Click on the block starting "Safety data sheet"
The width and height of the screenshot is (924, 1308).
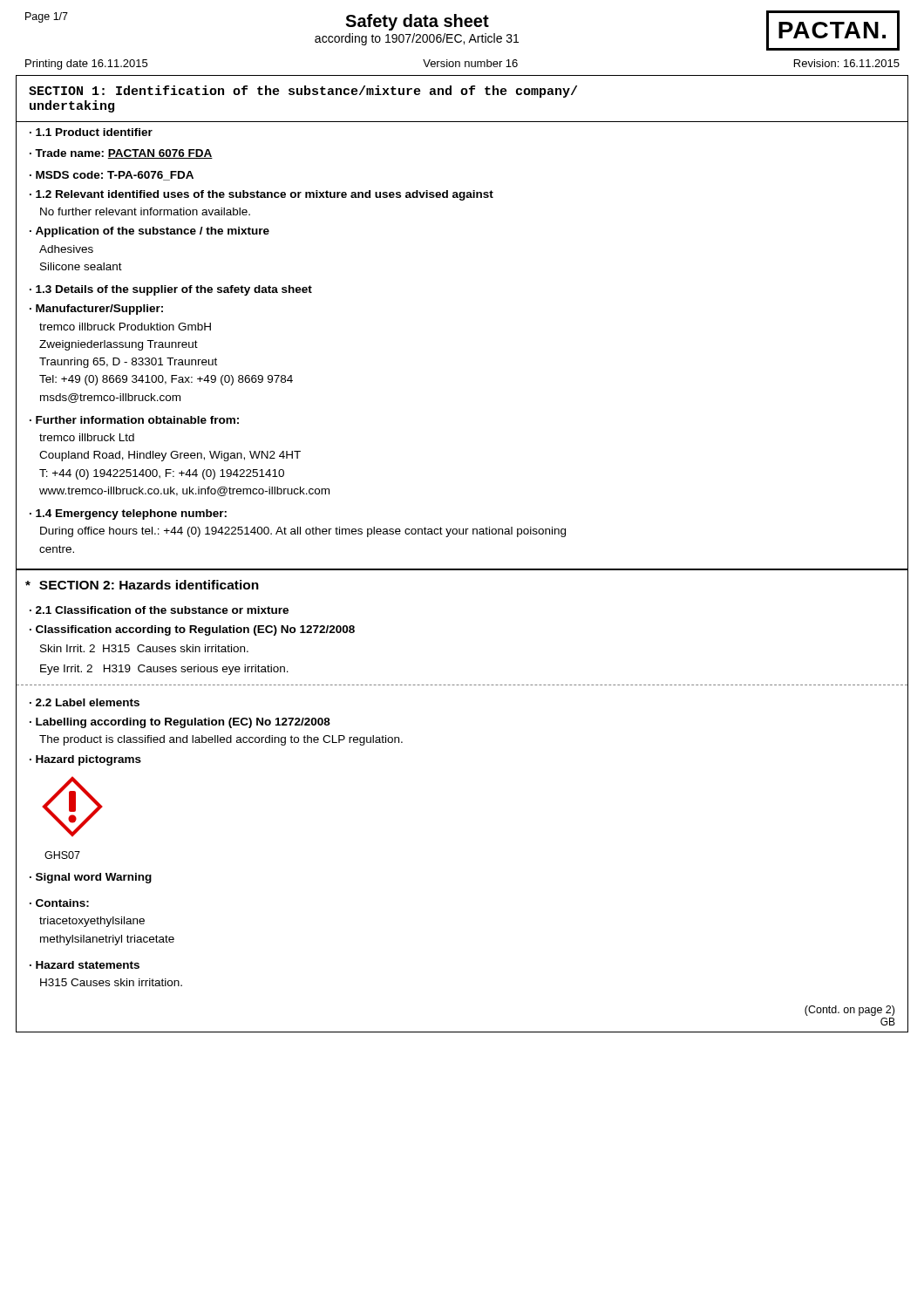[417, 21]
